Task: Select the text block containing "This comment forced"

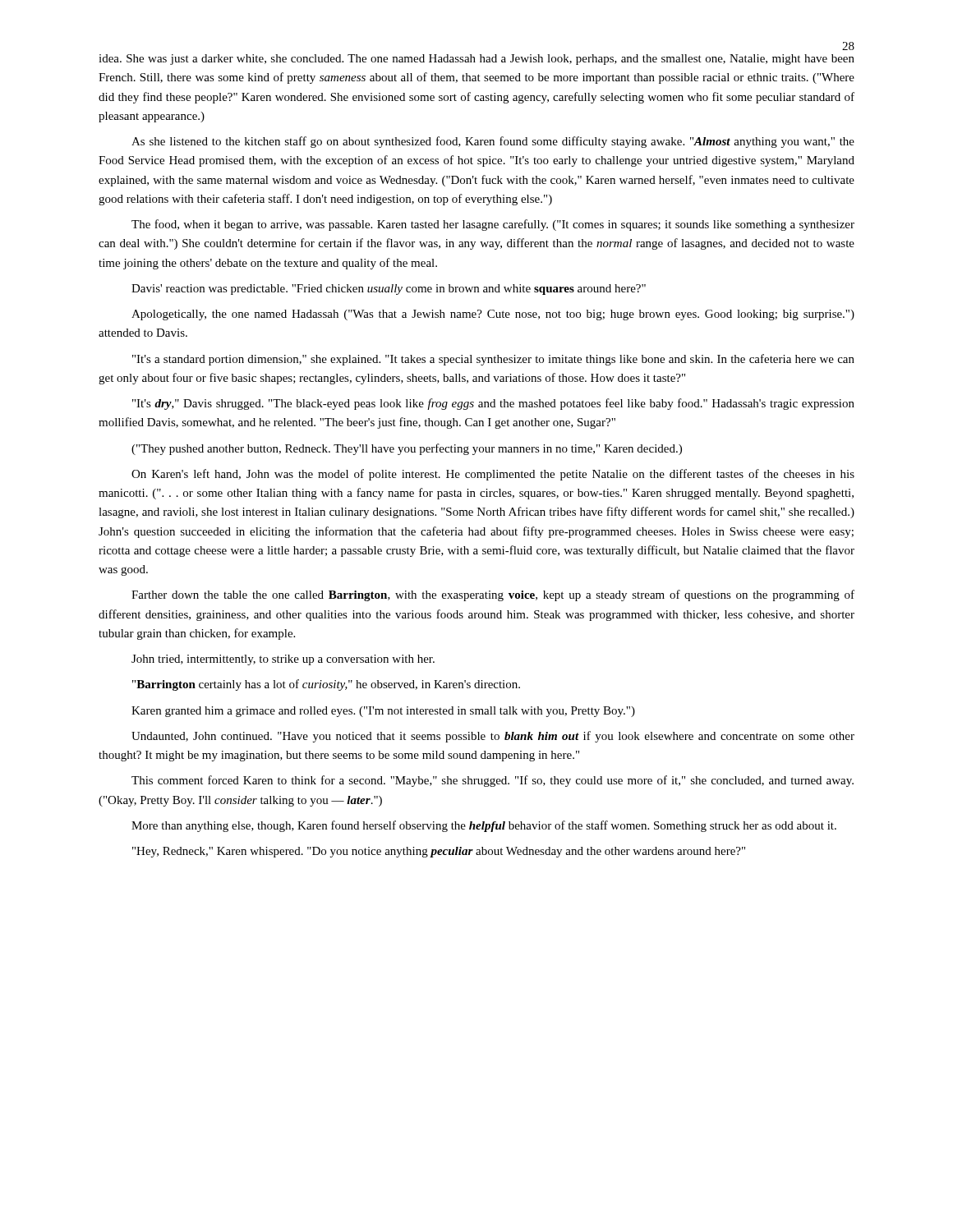Action: 476,790
